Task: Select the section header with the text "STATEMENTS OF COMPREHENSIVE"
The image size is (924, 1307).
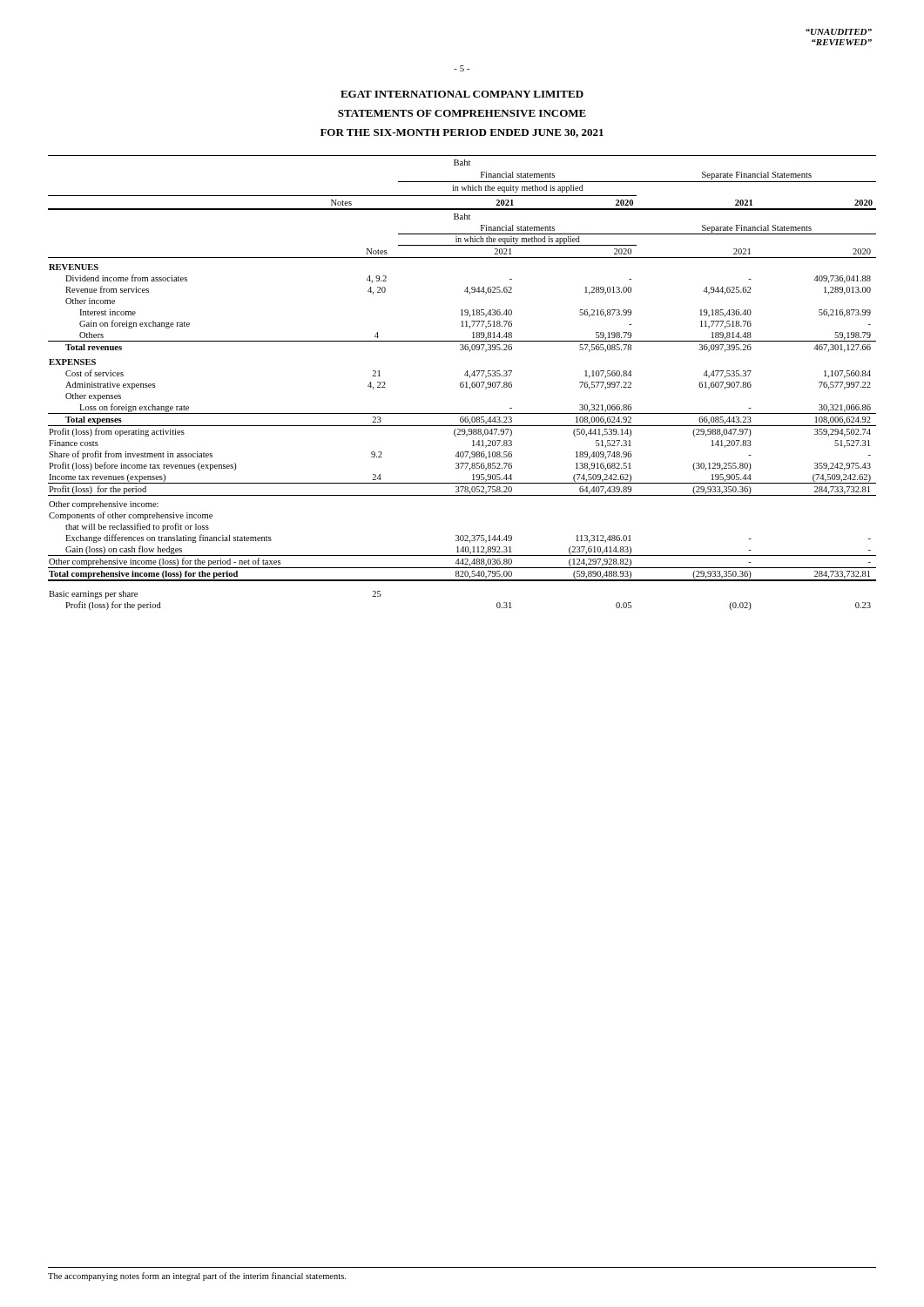Action: [x=462, y=113]
